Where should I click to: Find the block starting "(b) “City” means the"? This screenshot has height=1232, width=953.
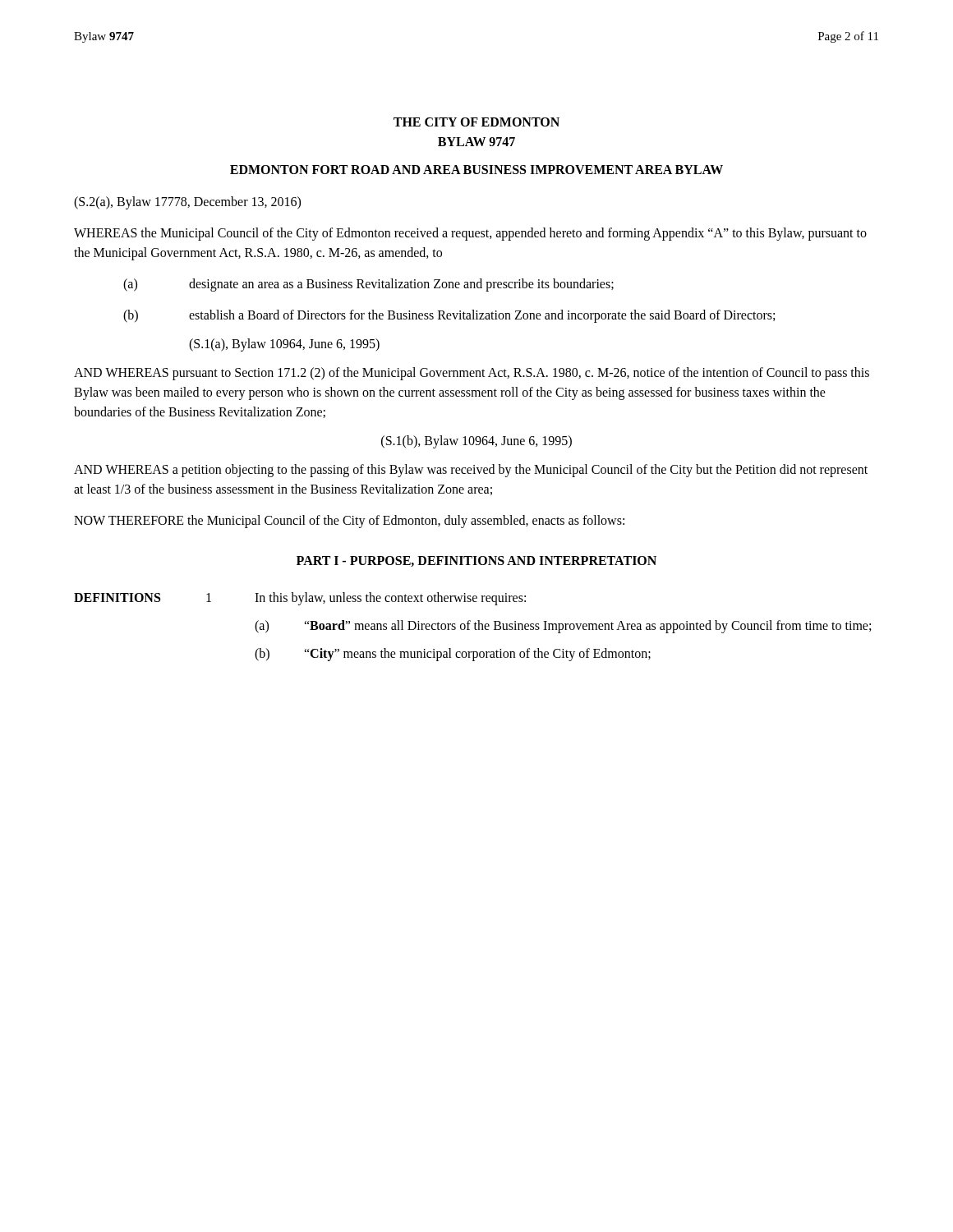567,654
